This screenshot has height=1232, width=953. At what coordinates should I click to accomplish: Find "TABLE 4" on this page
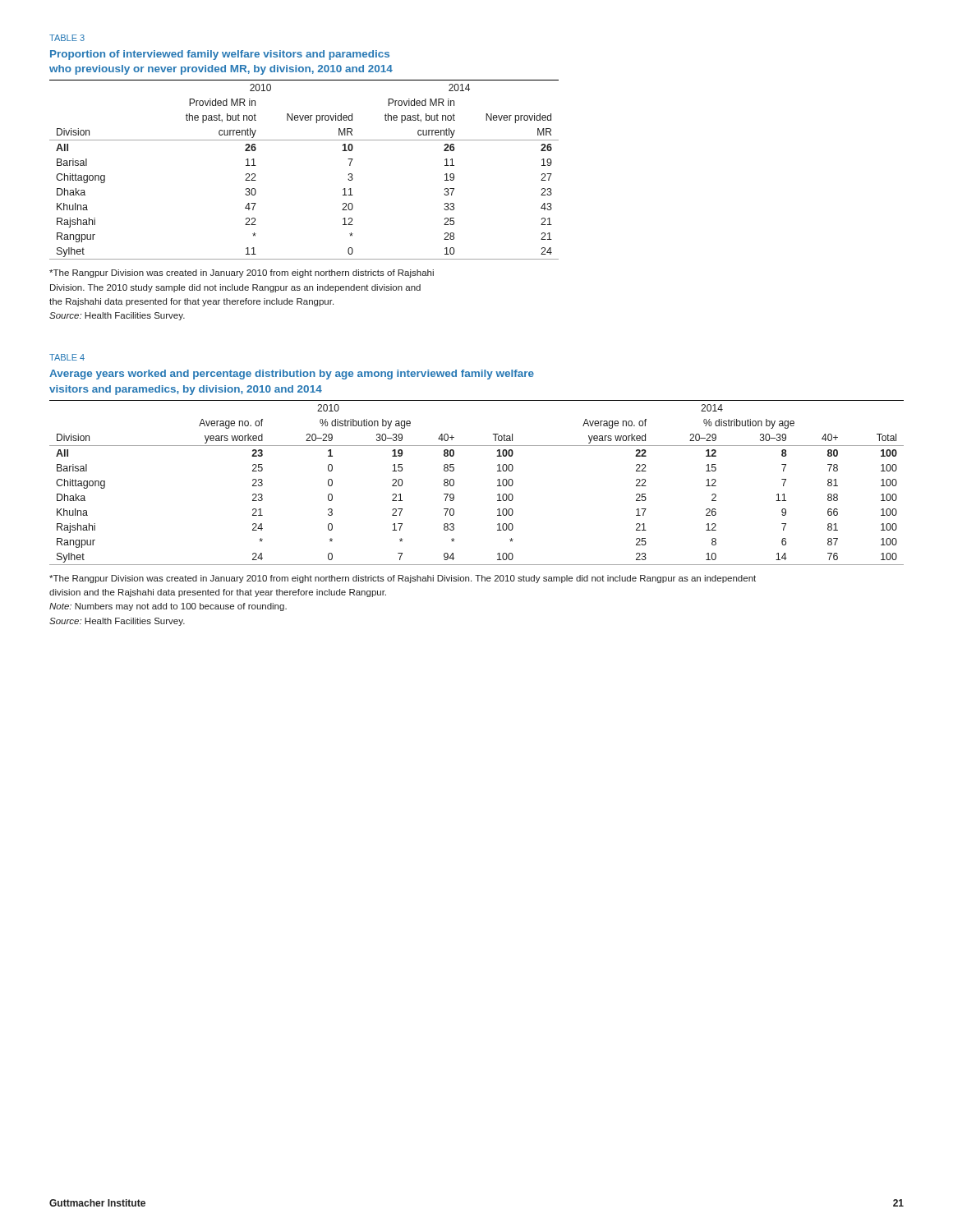(67, 358)
